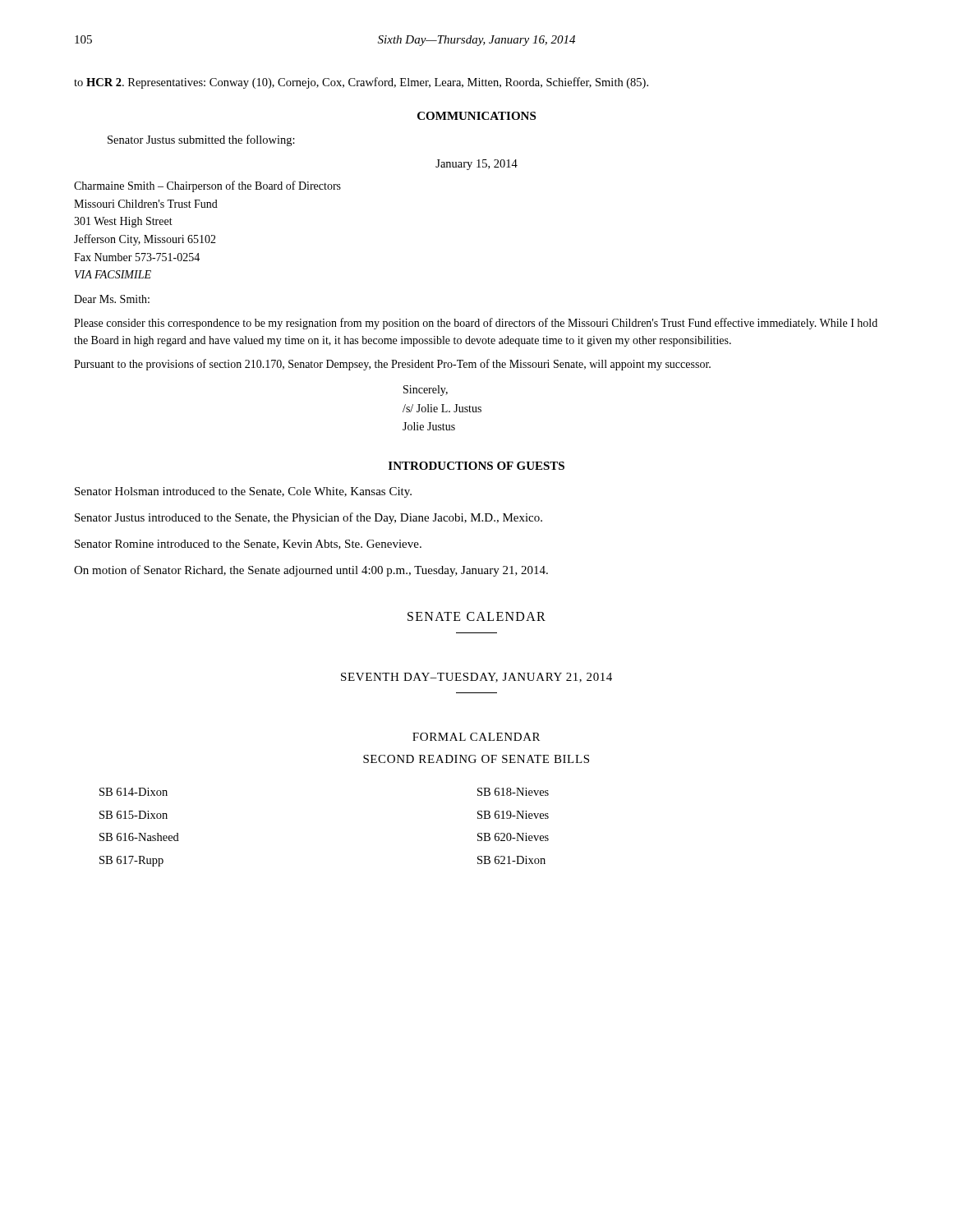The height and width of the screenshot is (1232, 953).
Task: Locate the text starting "FORMAL CALENDAR"
Action: click(x=476, y=737)
